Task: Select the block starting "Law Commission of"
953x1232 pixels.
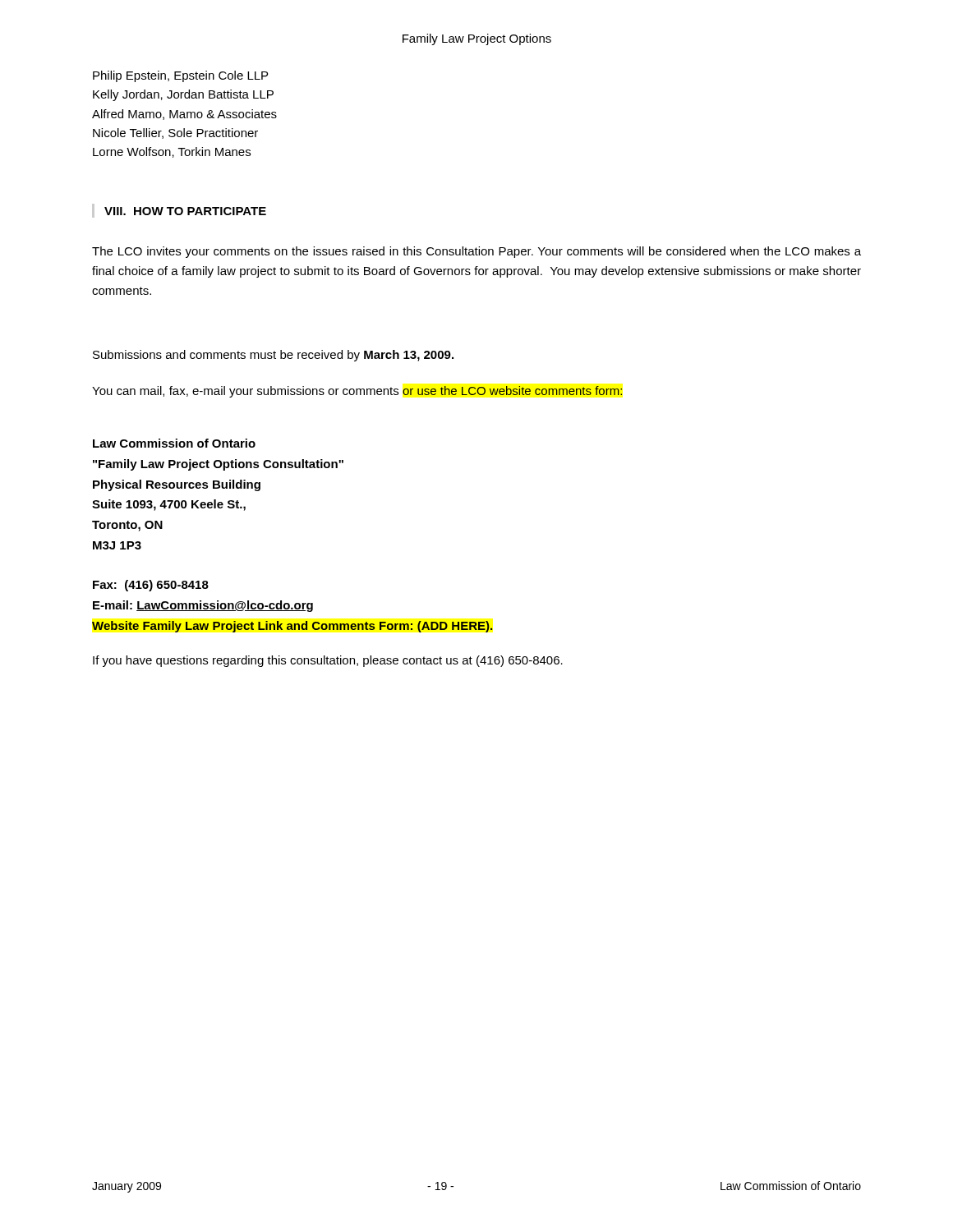Action: [218, 494]
